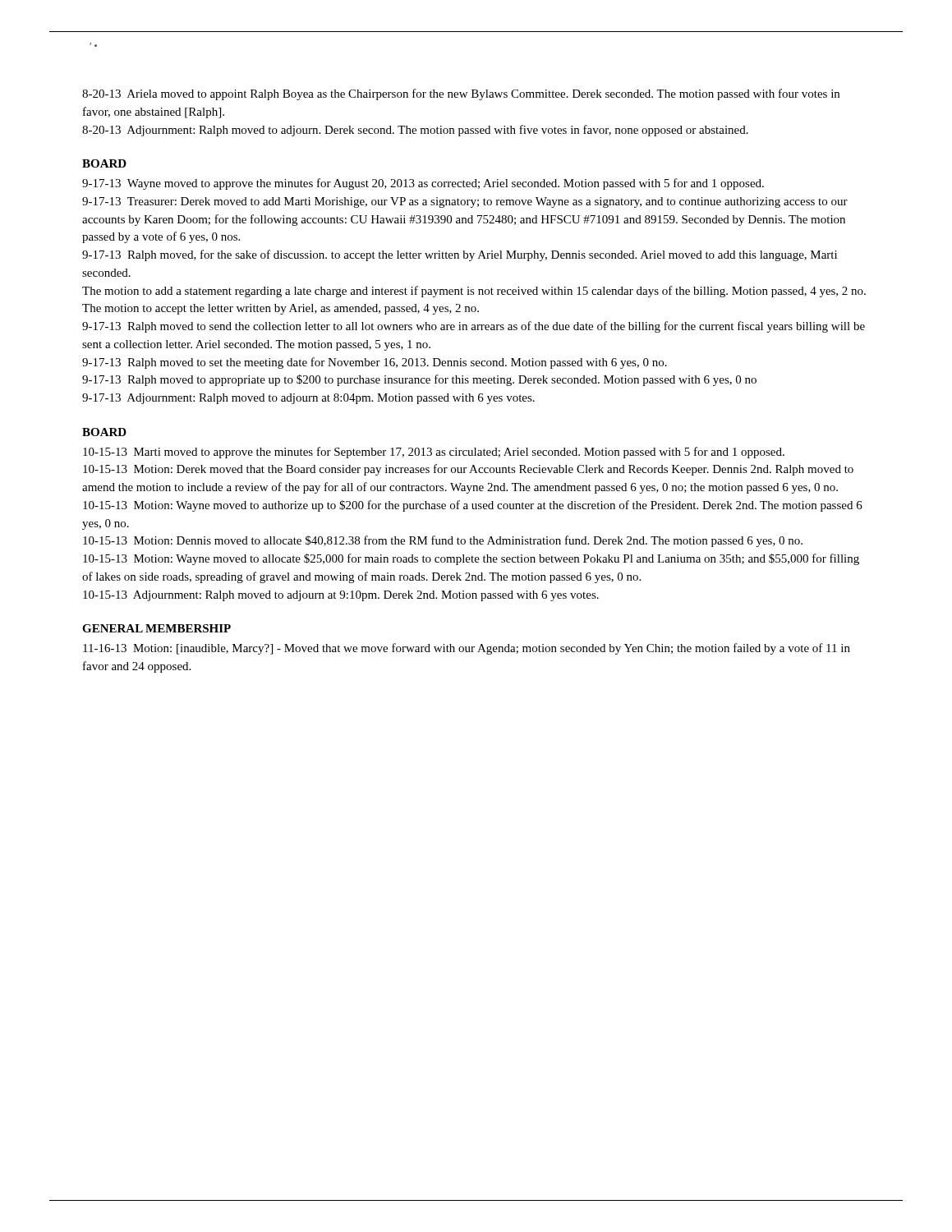Find the element starting "10-15-13 Marti moved to approve"
This screenshot has width=952, height=1232.
click(434, 453)
